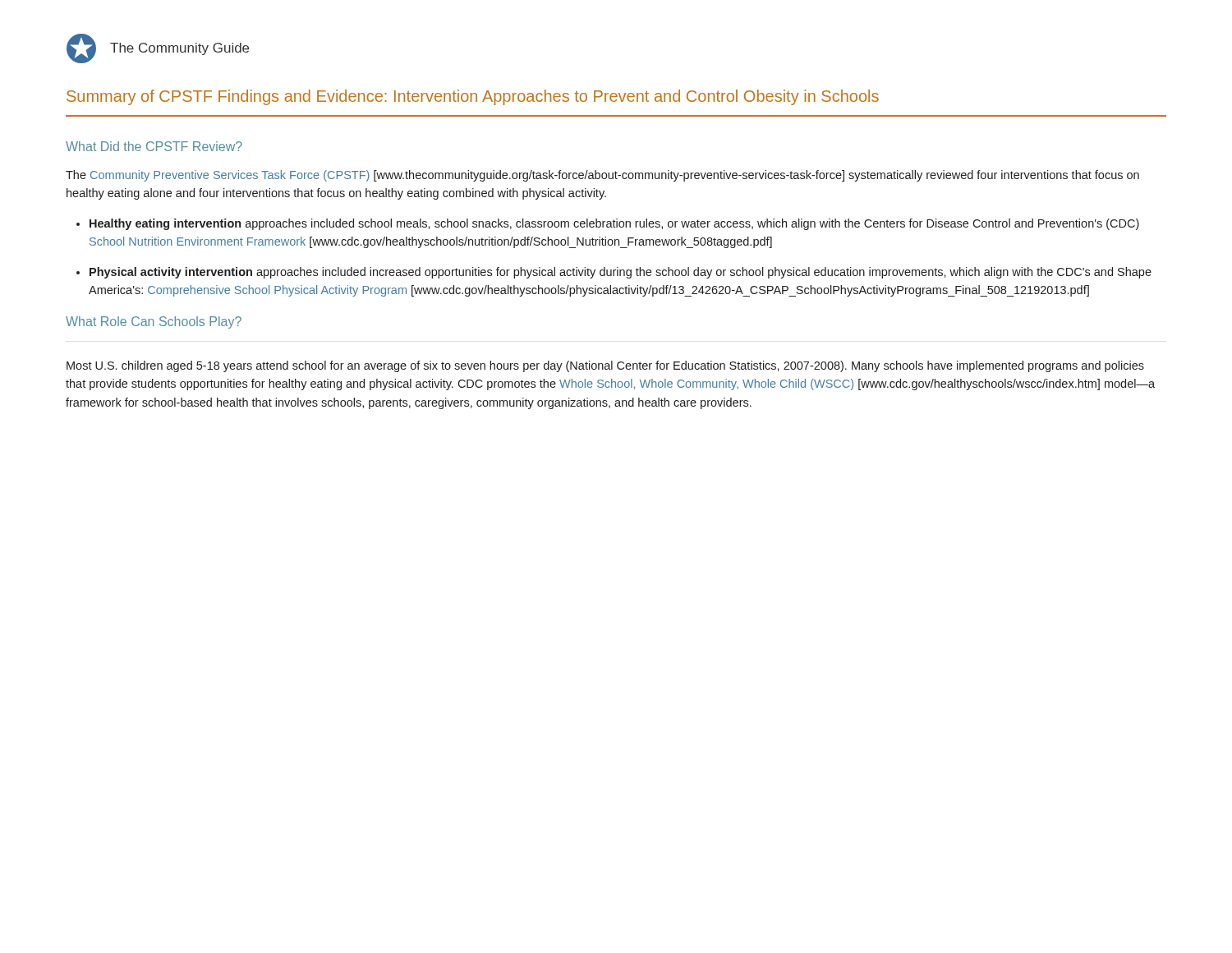Where is the passage that starts "The Community Preventive Services Task Force (CPSTF)"?
This screenshot has height=953, width=1232.
click(x=603, y=184)
